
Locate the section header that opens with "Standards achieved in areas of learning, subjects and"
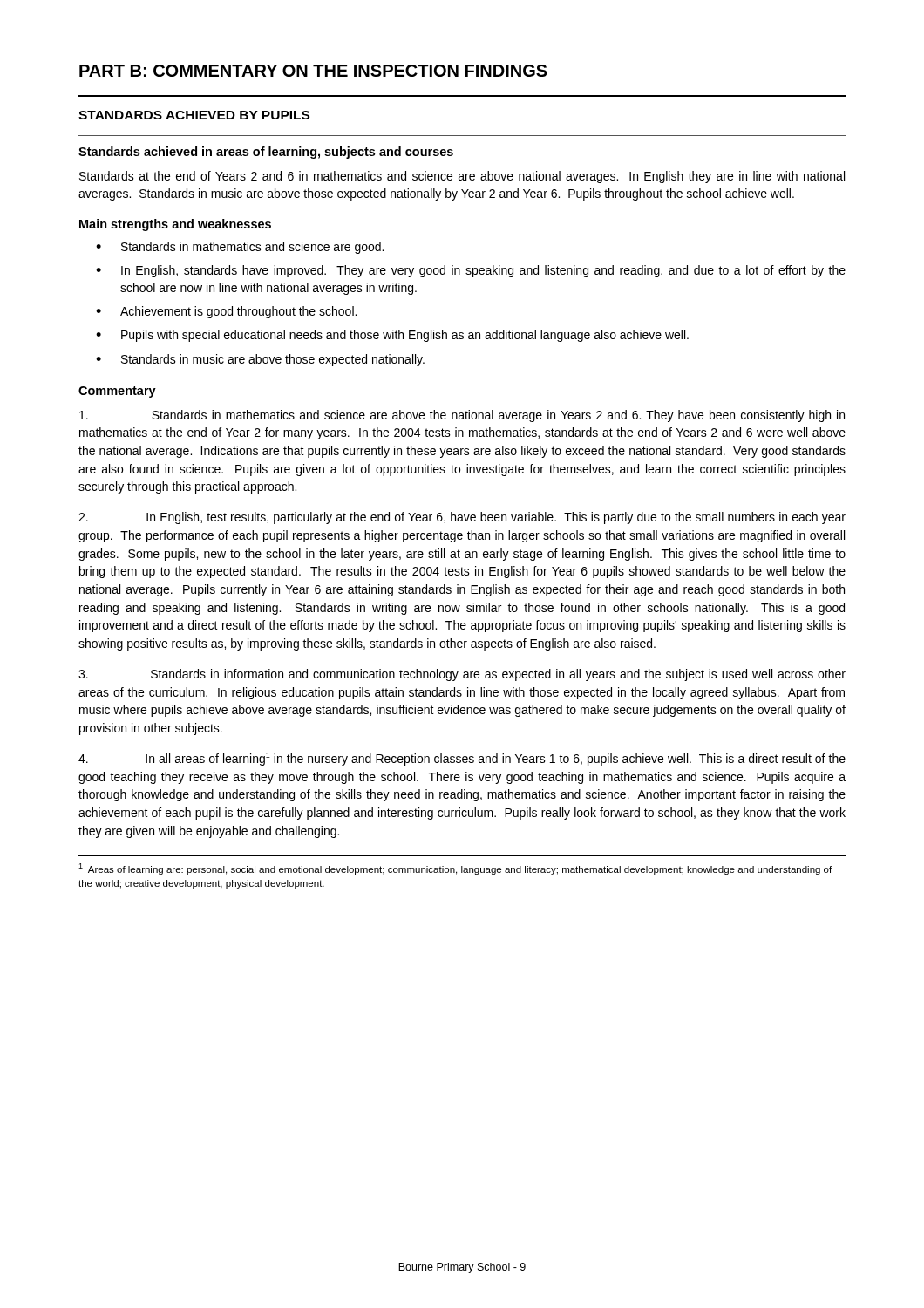tap(266, 152)
